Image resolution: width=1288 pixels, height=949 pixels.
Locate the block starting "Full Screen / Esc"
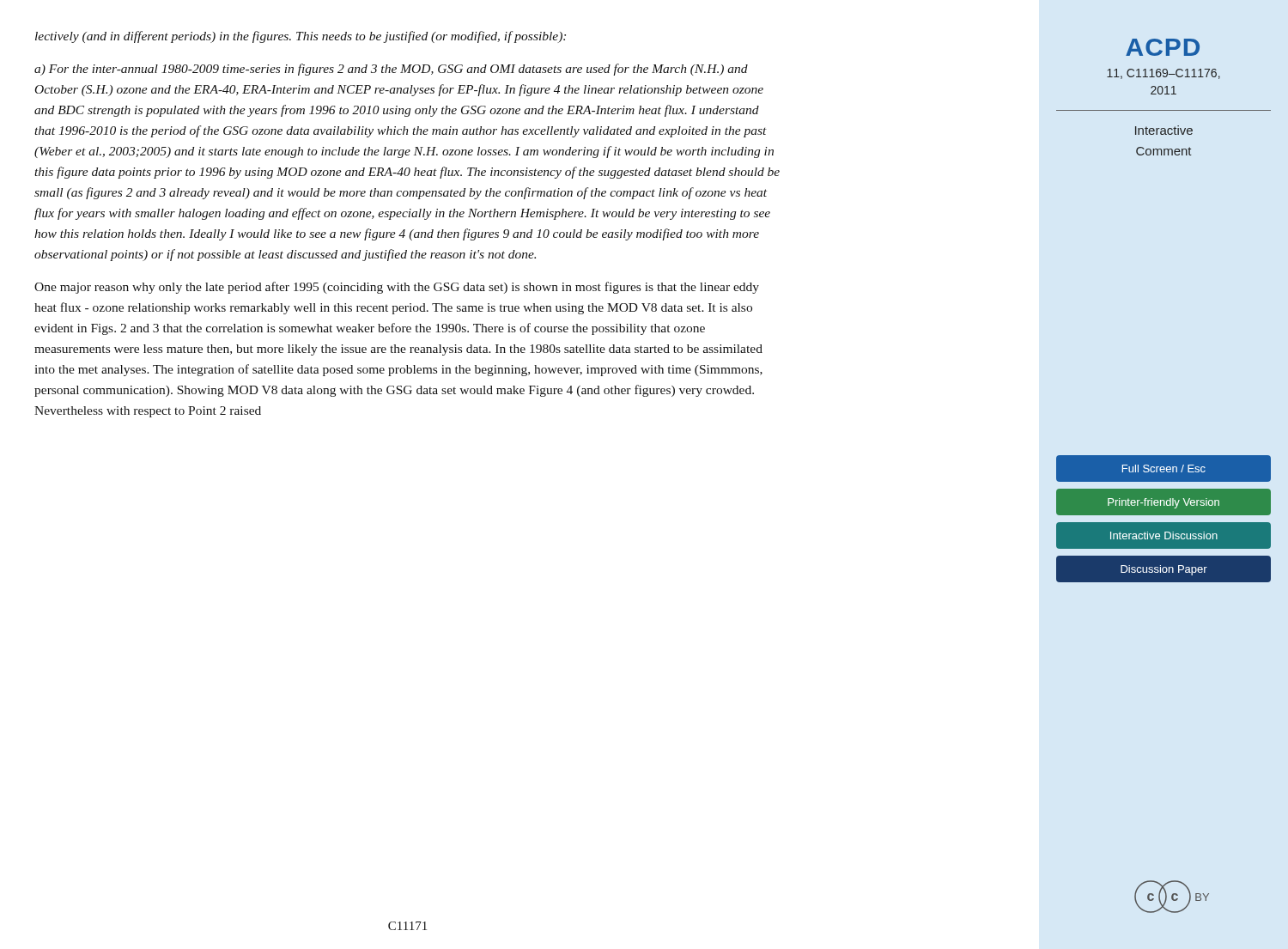coord(1164,469)
